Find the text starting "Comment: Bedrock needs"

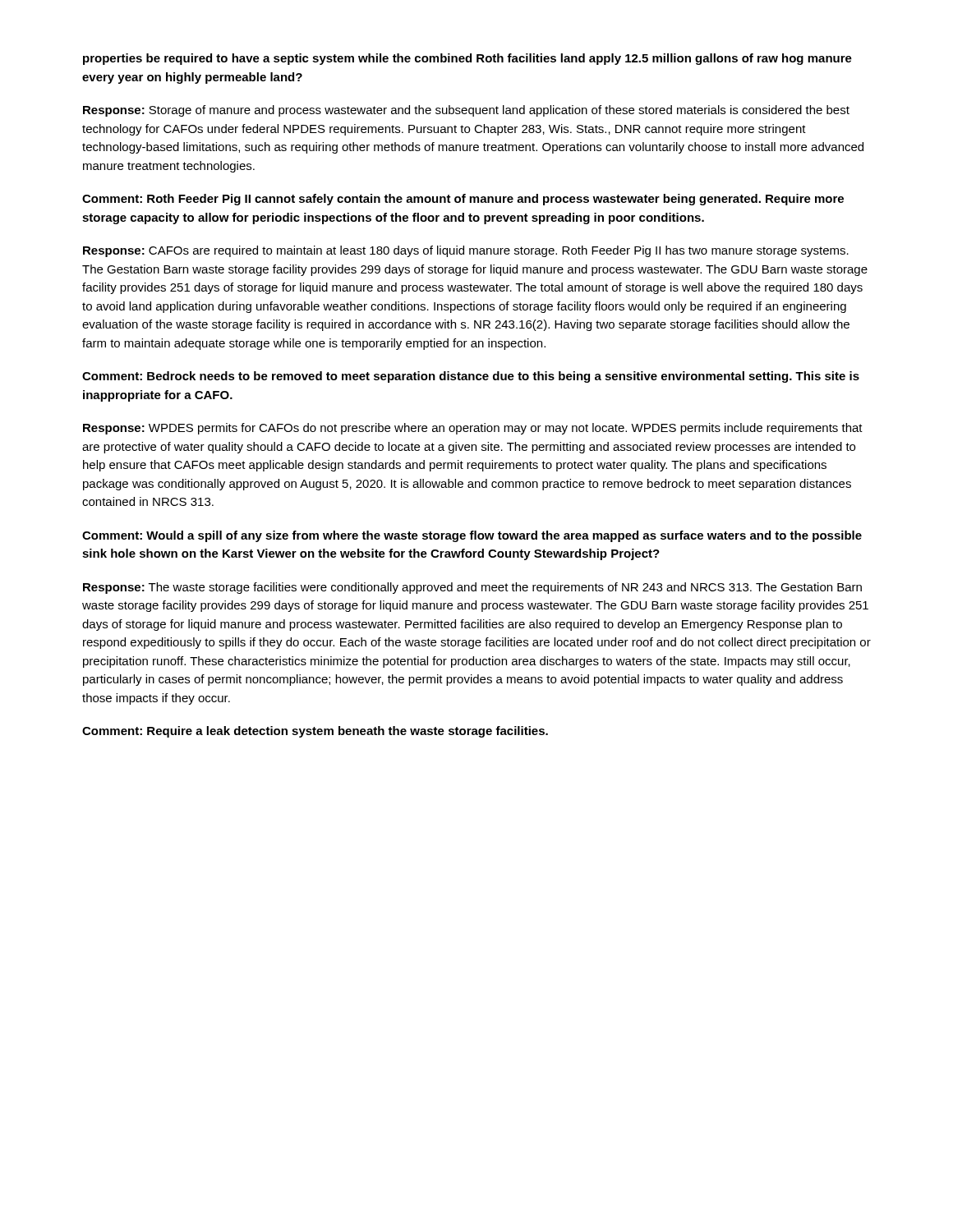click(x=471, y=385)
